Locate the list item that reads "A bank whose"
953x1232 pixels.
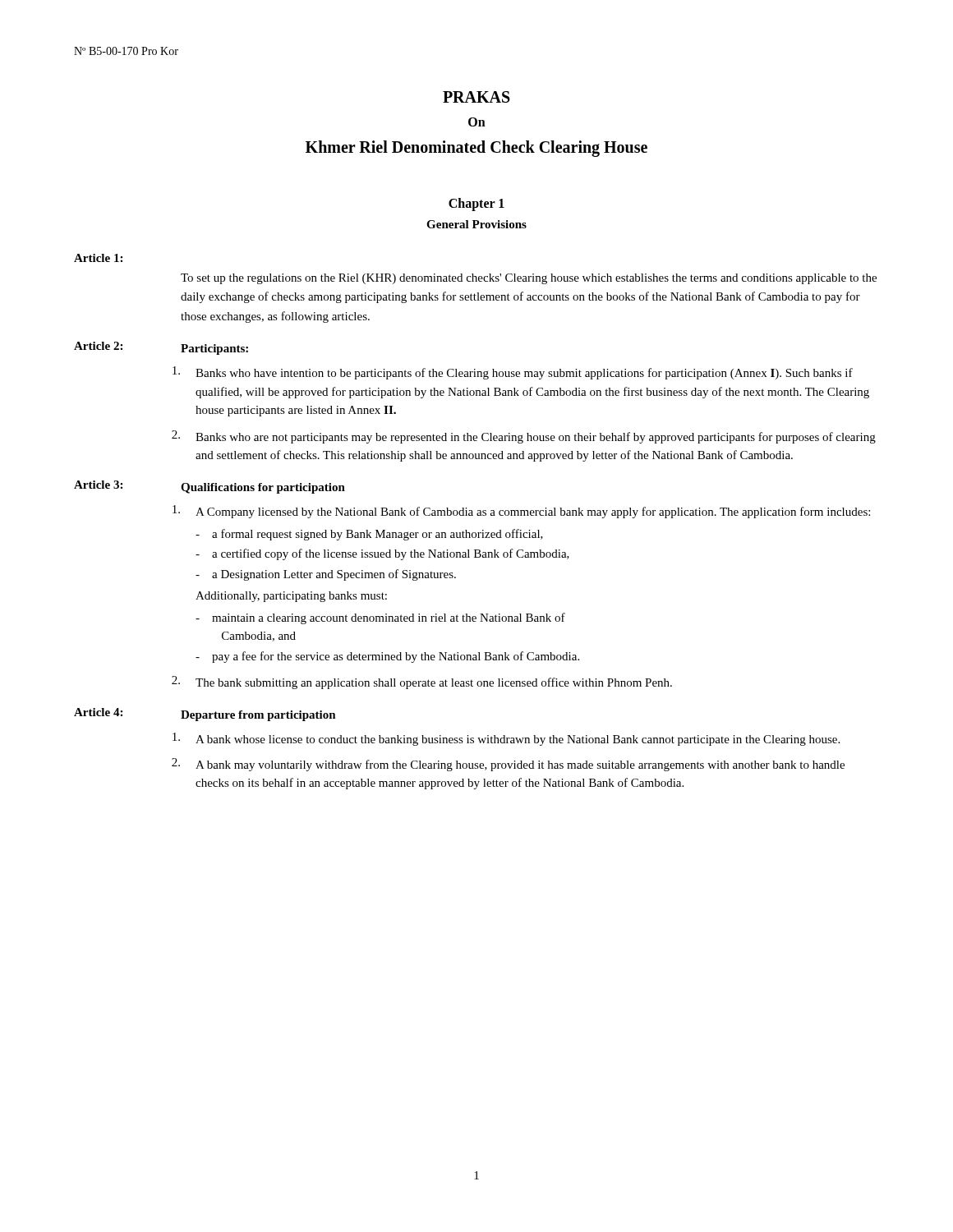(x=476, y=740)
